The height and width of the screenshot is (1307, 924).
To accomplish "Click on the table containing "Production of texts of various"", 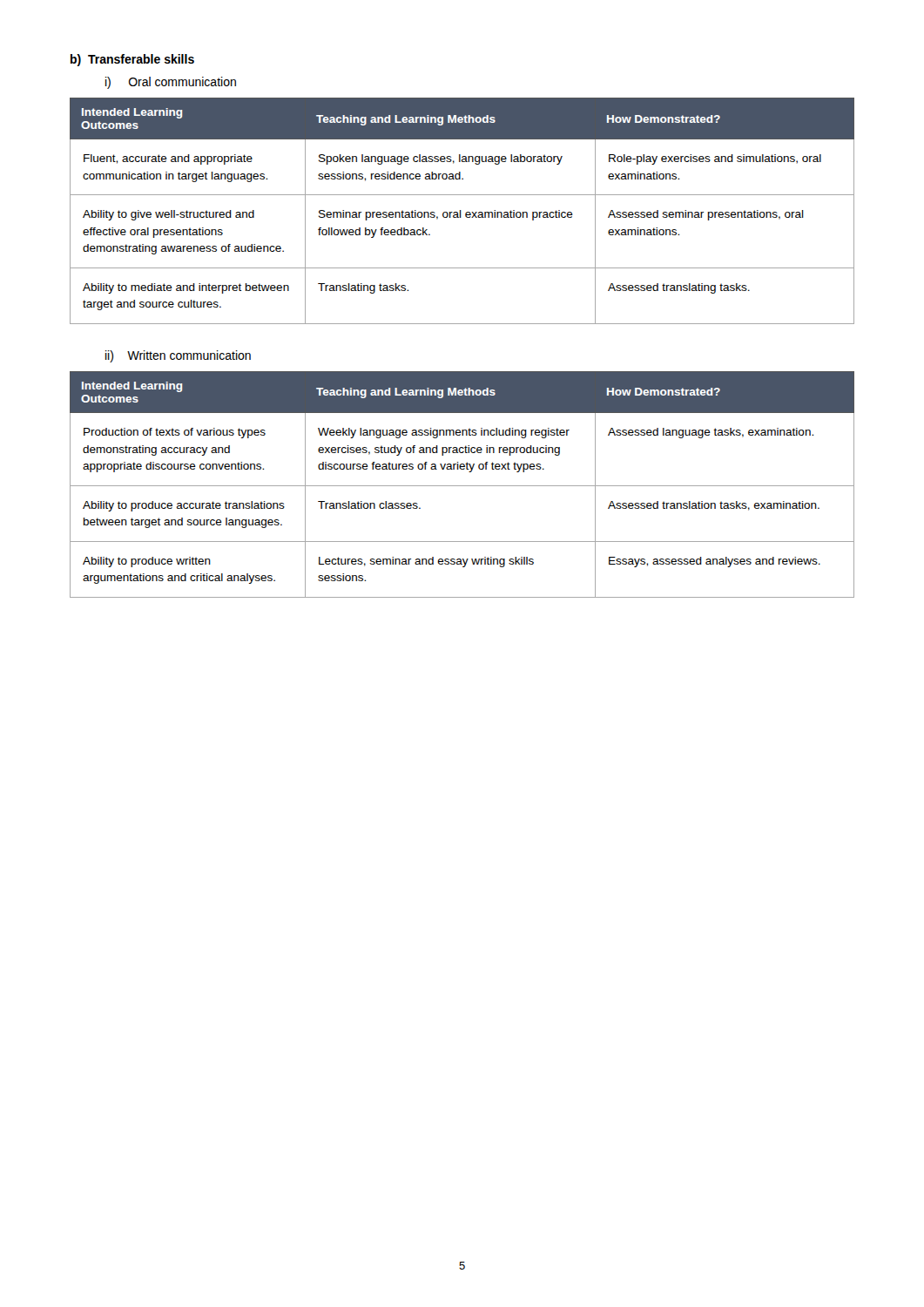I will 462,484.
